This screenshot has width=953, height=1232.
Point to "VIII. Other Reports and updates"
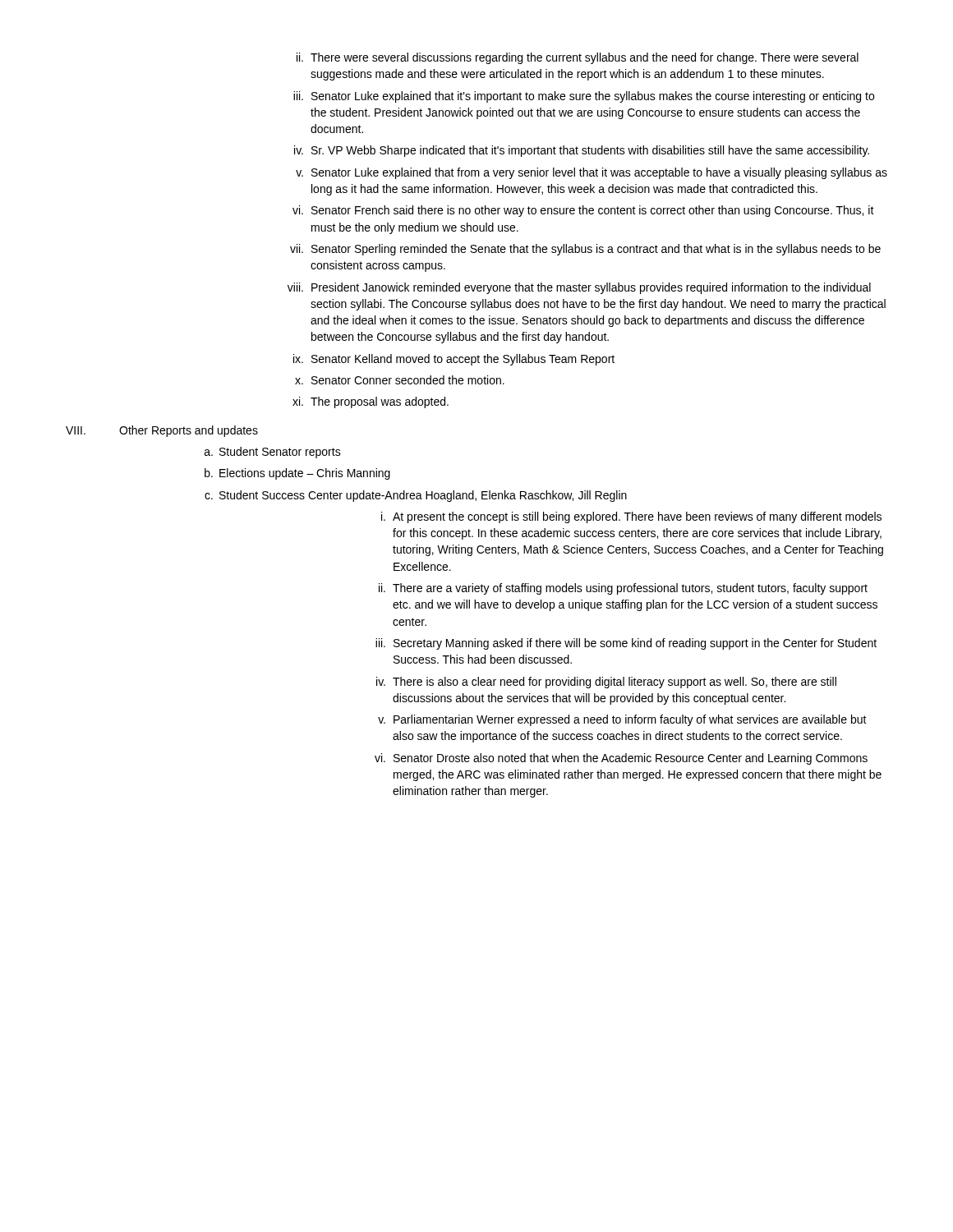point(162,430)
